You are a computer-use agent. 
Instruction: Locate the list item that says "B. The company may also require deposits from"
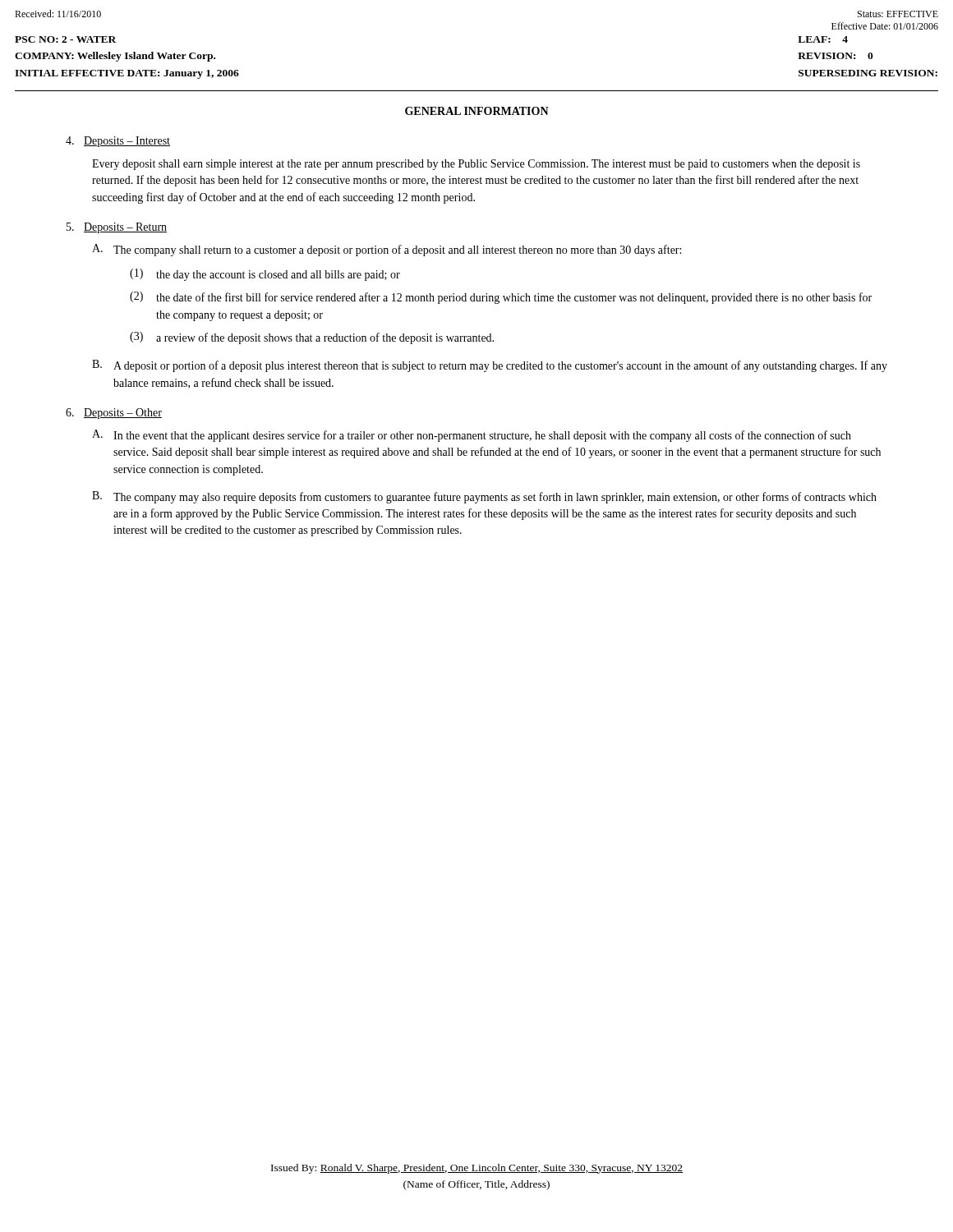490,514
